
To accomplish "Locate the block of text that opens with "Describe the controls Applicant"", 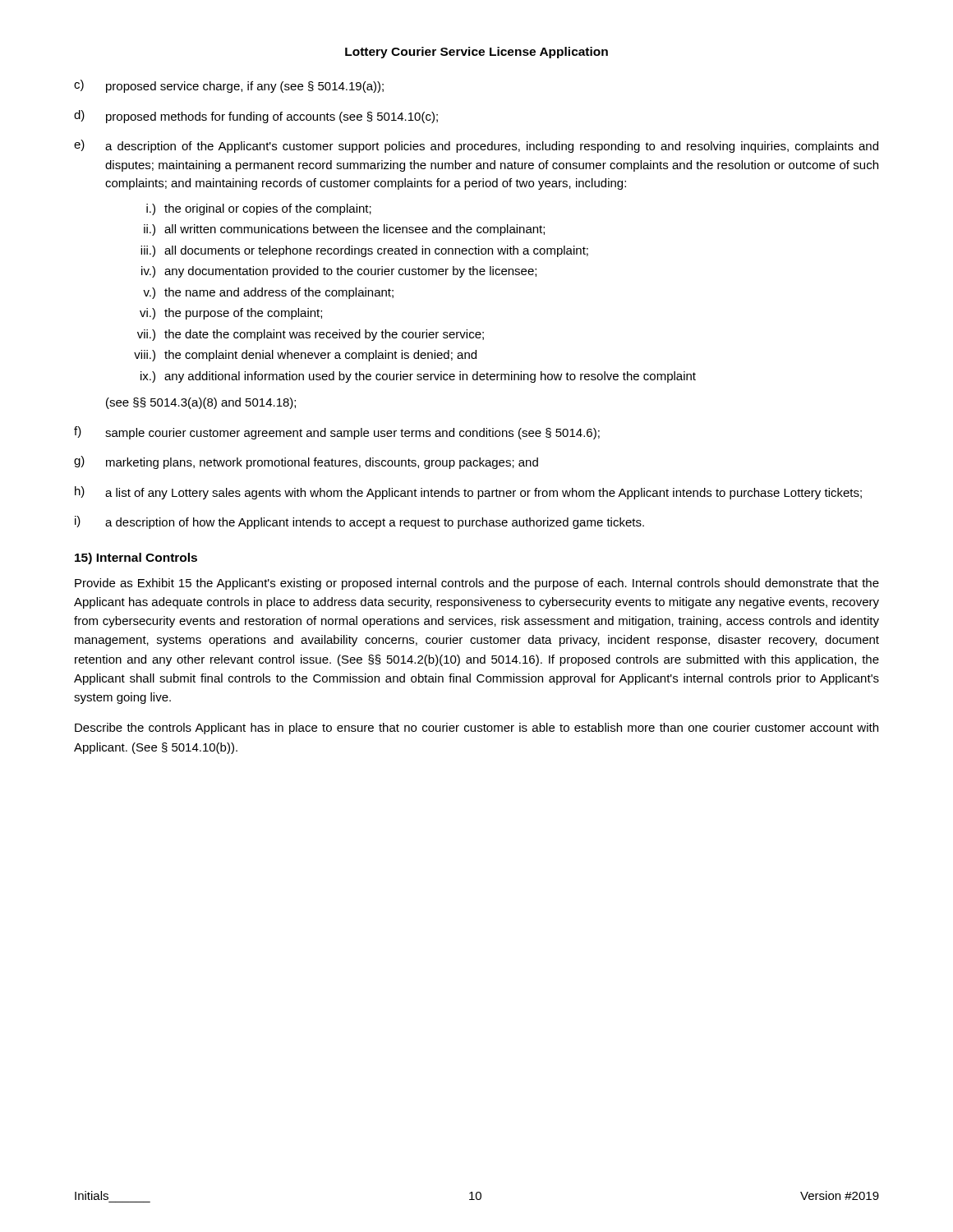I will pyautogui.click(x=476, y=737).
